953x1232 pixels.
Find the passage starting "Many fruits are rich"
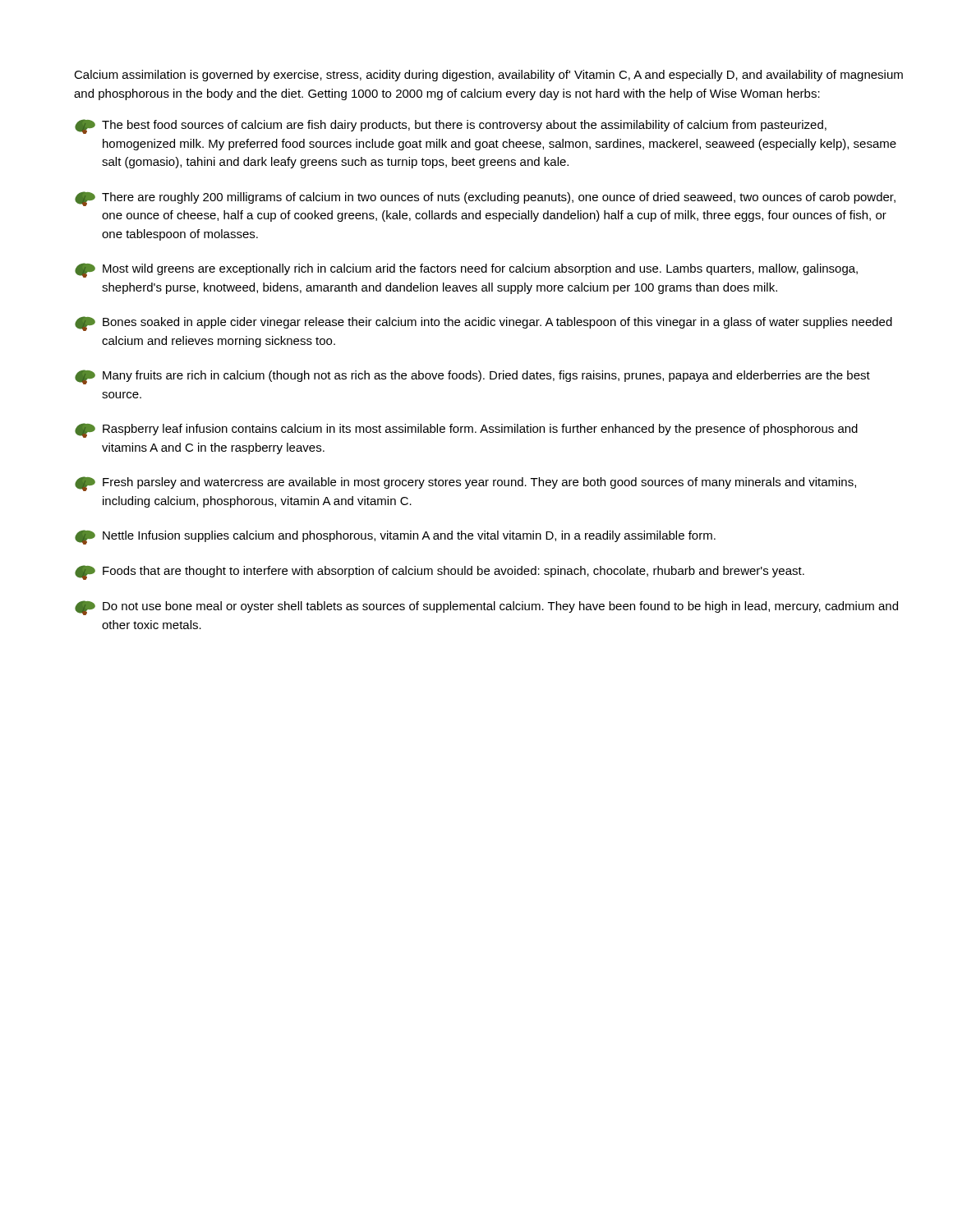489,385
